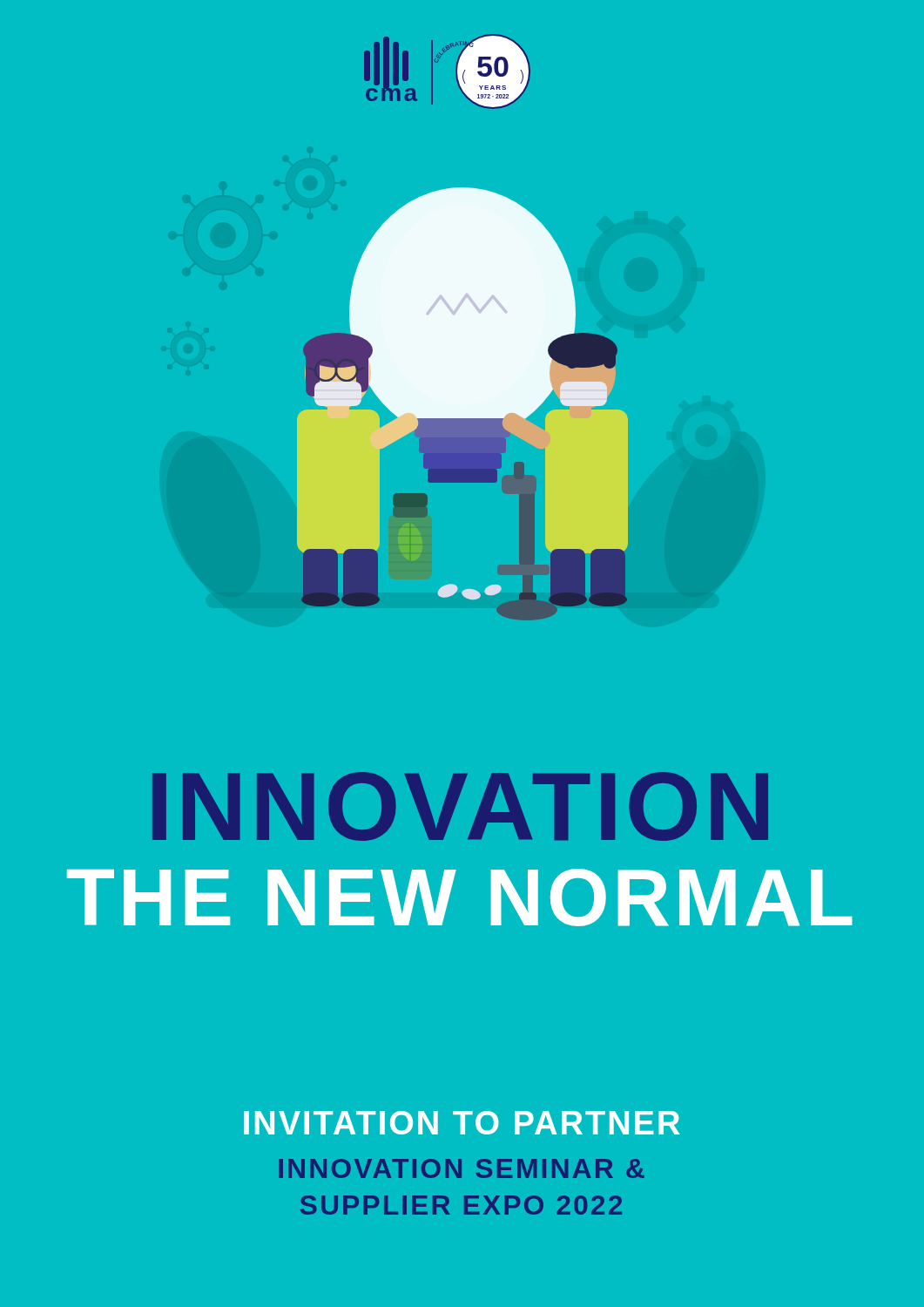Select the text starting "INNOVATION THE NEW NORMAL"
This screenshot has height=1307, width=924.
[x=462, y=849]
